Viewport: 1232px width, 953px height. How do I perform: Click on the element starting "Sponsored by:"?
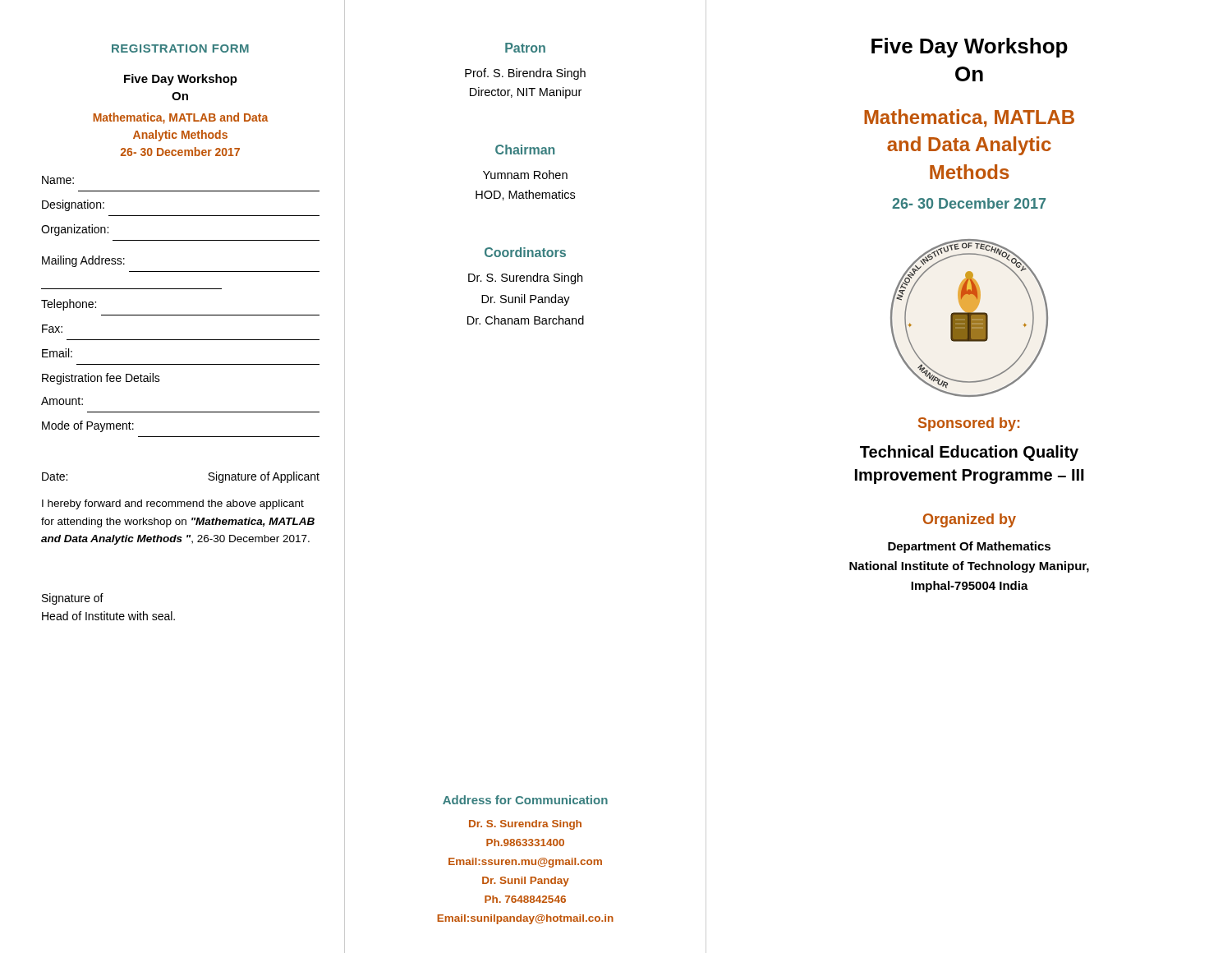pos(969,423)
